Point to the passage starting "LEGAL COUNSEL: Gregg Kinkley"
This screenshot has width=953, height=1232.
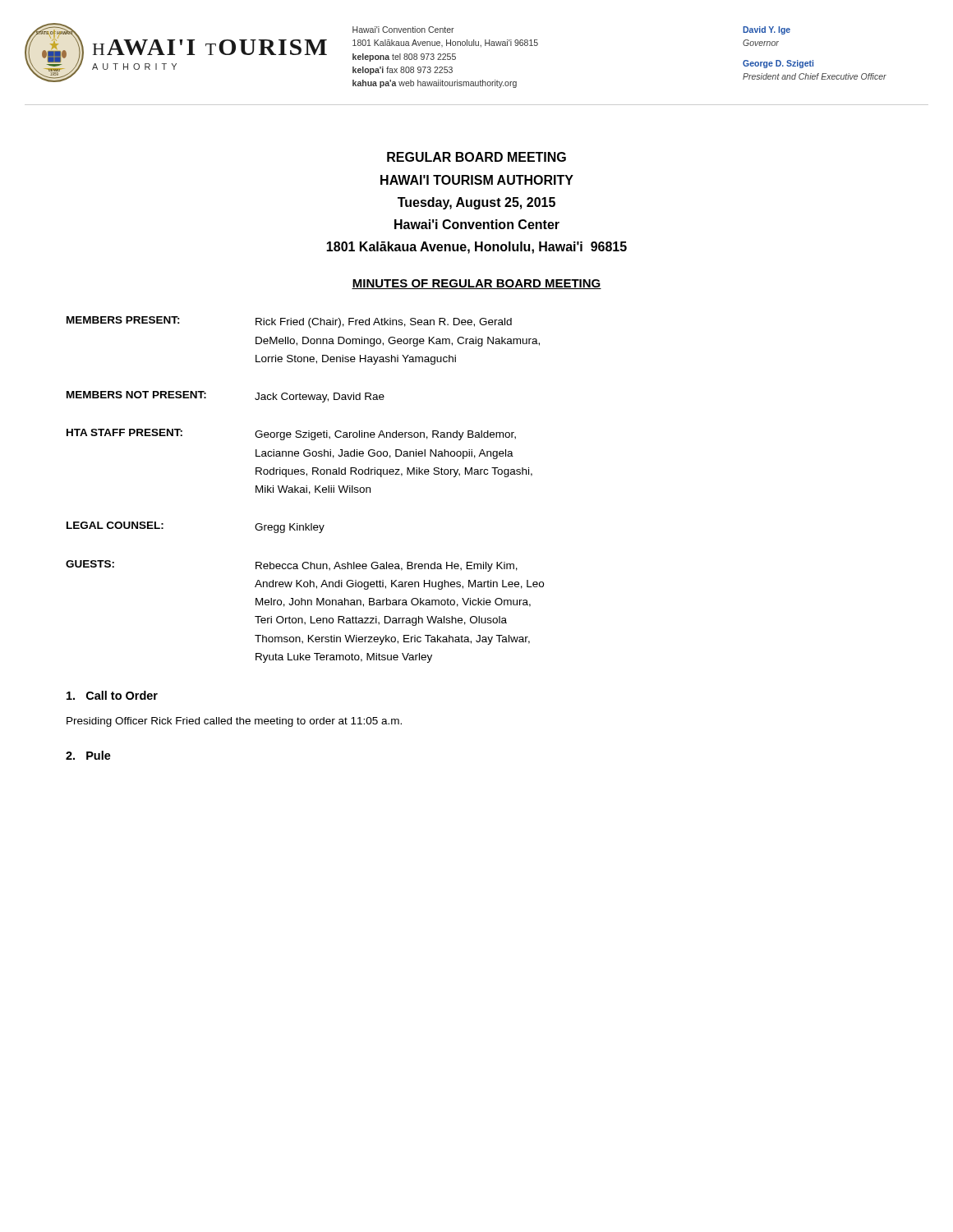[114, 527]
